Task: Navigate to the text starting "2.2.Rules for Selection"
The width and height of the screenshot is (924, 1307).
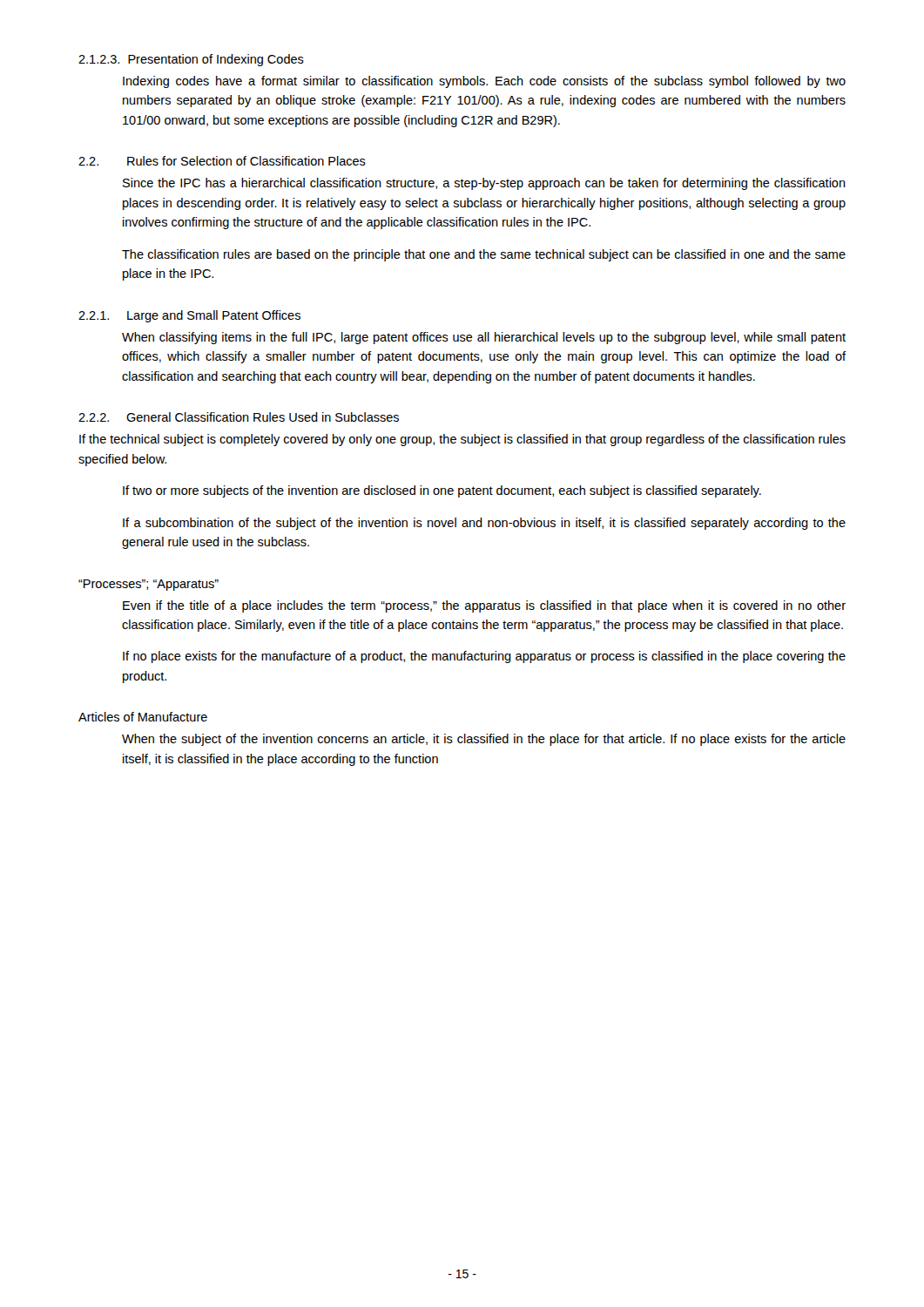Action: (222, 162)
